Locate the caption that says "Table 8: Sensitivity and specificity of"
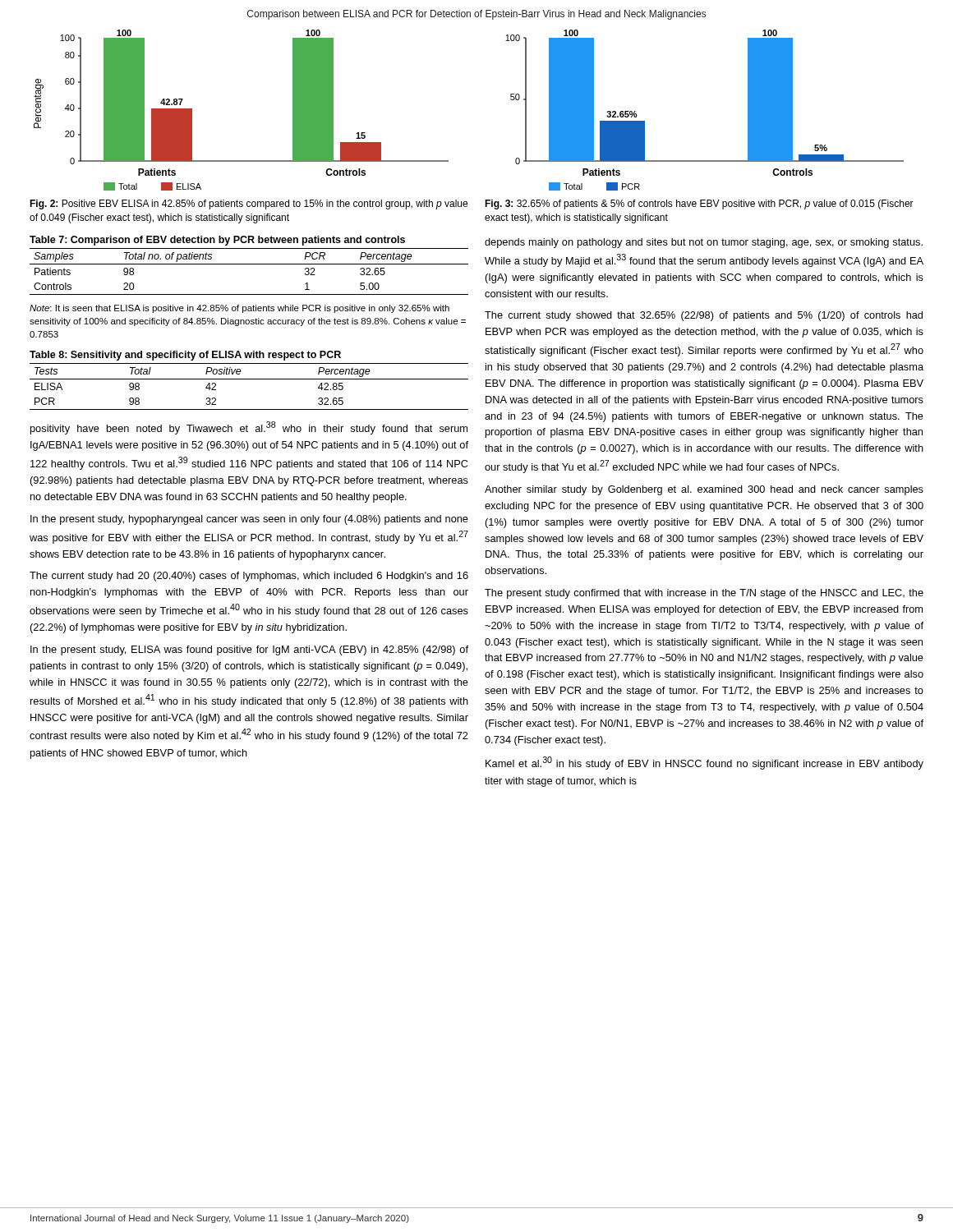This screenshot has height=1232, width=953. [185, 355]
